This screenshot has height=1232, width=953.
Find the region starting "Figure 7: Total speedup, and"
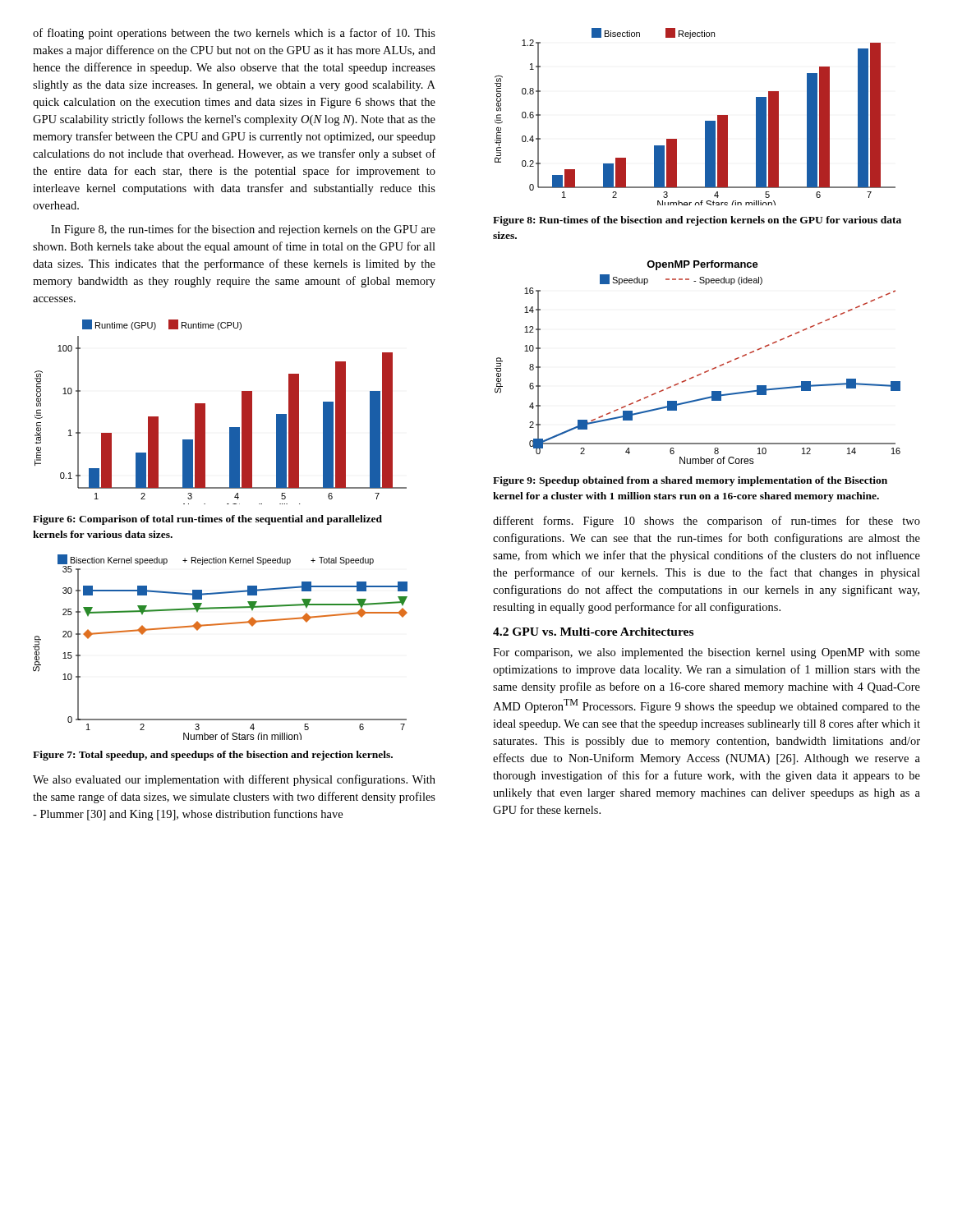click(213, 754)
